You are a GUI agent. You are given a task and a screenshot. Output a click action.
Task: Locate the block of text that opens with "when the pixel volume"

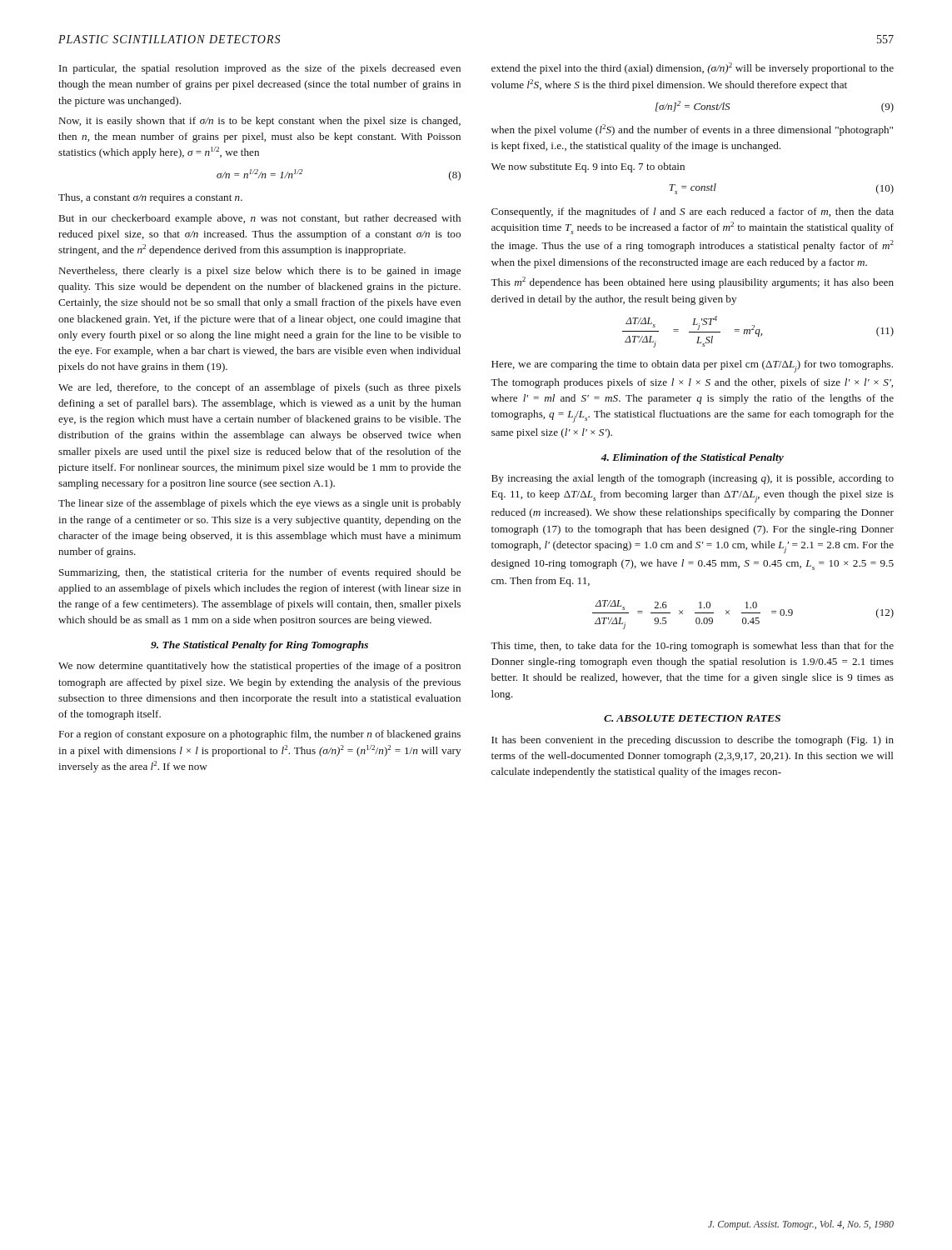(692, 138)
